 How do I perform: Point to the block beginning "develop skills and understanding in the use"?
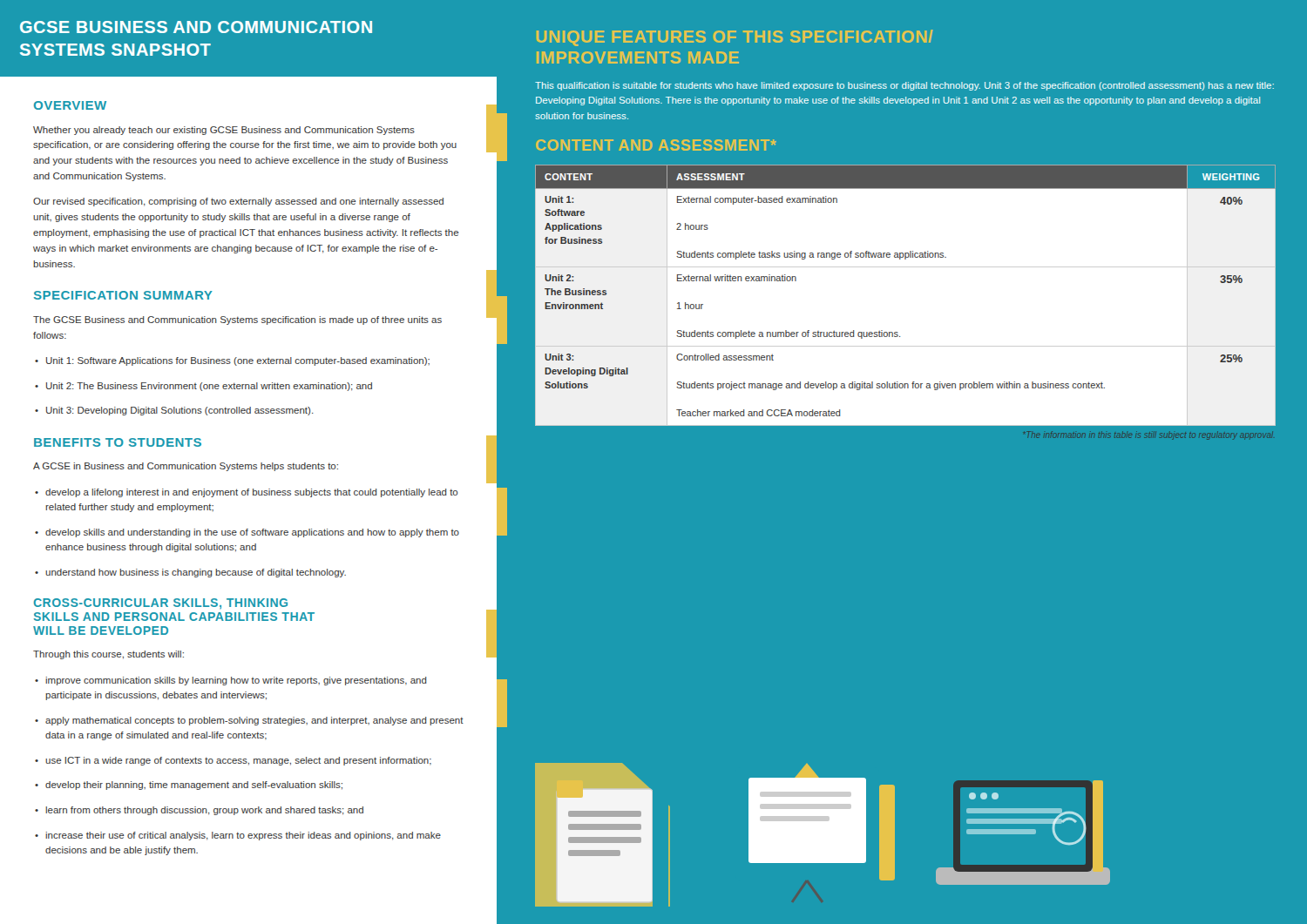[248, 540]
